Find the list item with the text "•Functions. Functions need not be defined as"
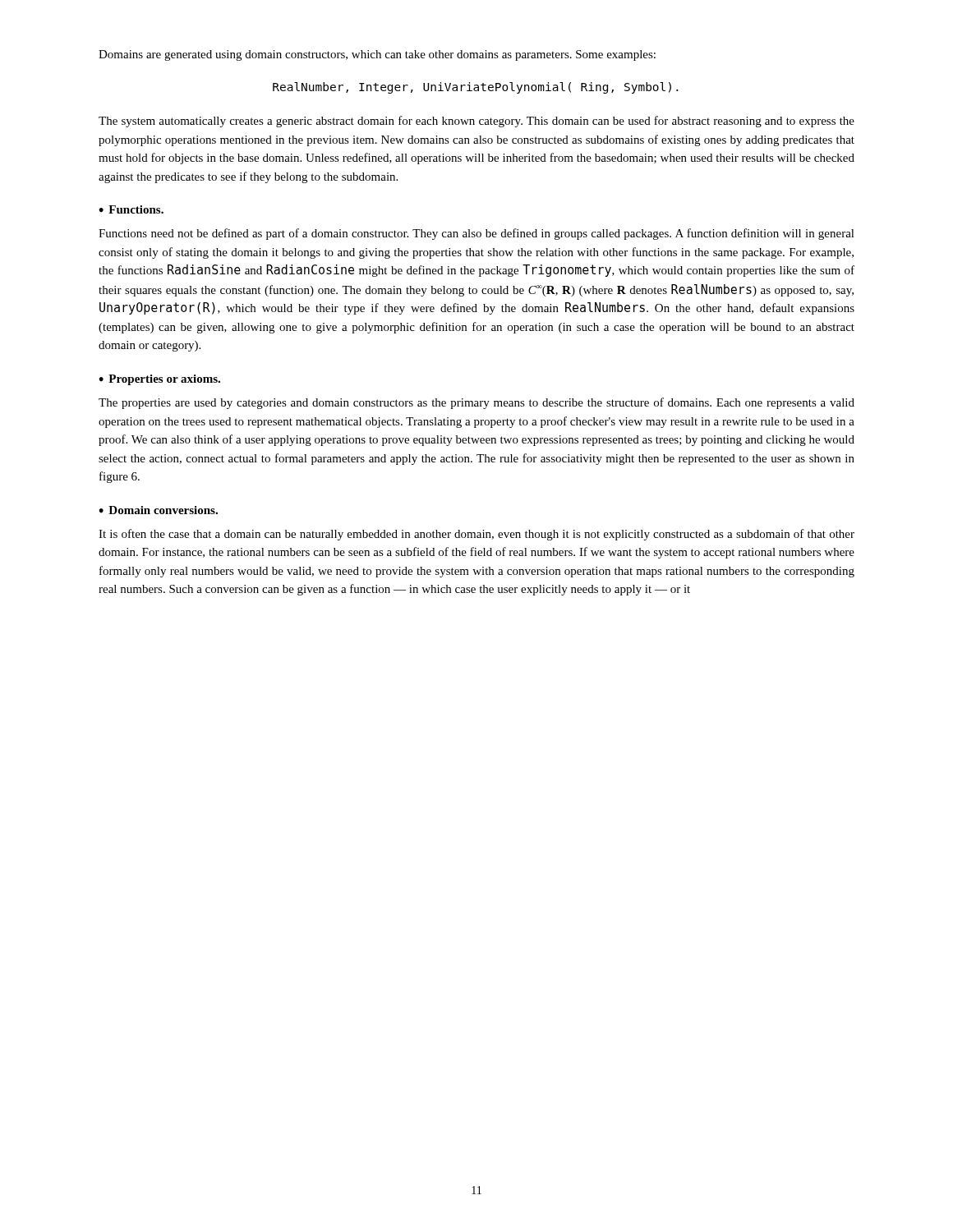The width and height of the screenshot is (953, 1232). 476,278
